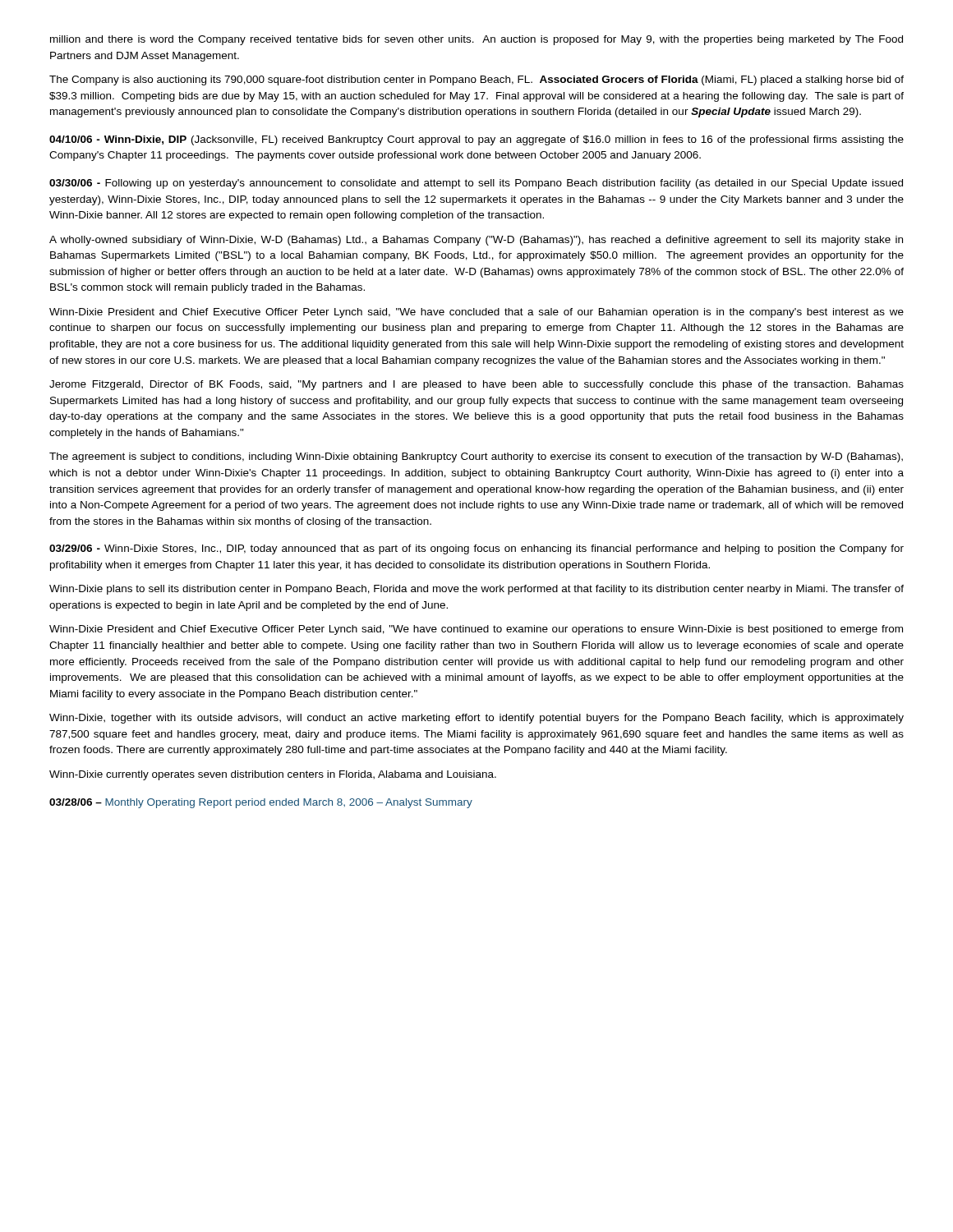Click the passage that begins "Winn-Dixie plans to sell its"

tap(476, 597)
